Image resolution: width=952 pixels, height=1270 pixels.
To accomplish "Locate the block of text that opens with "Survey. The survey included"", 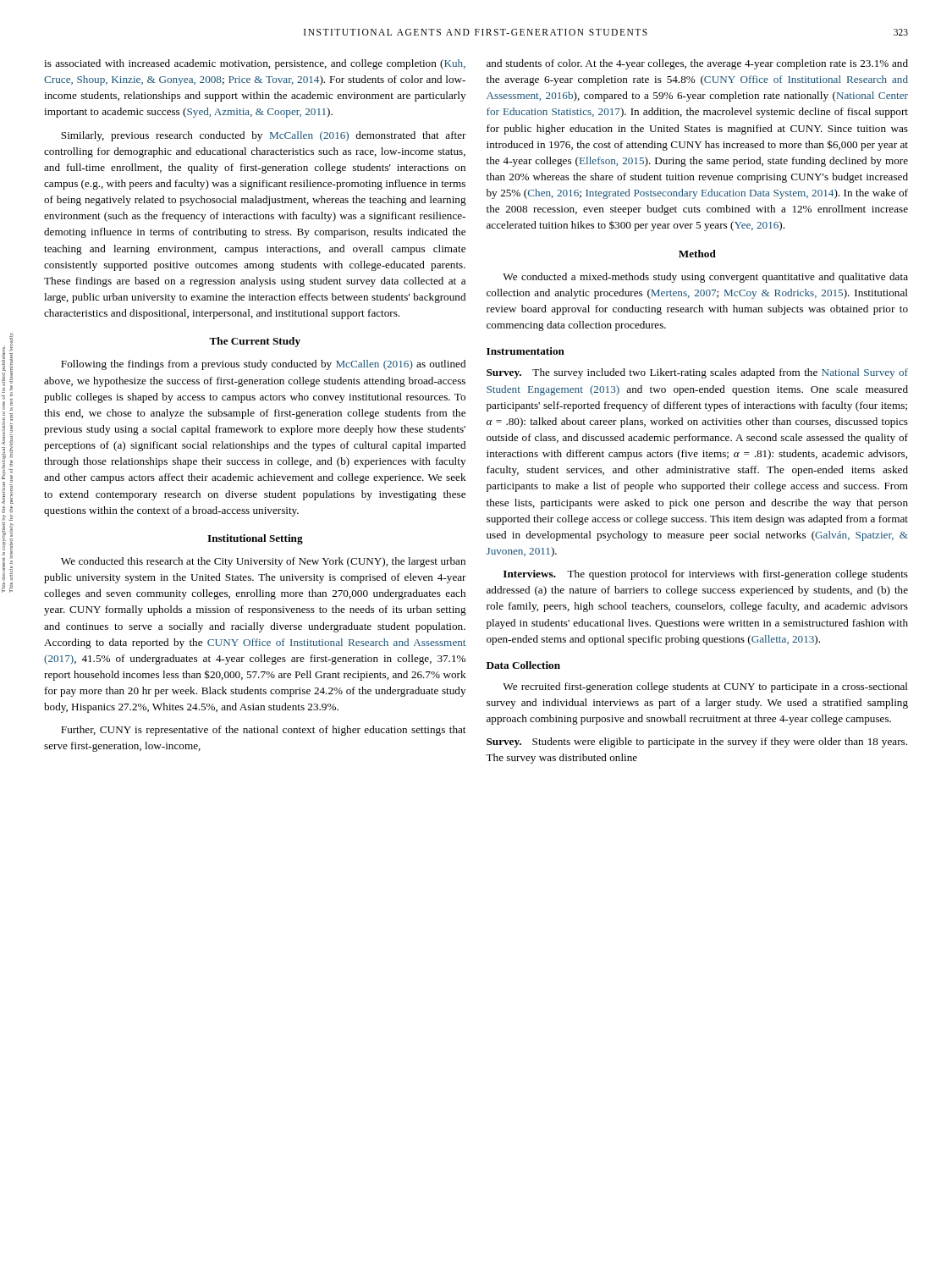I will point(697,462).
